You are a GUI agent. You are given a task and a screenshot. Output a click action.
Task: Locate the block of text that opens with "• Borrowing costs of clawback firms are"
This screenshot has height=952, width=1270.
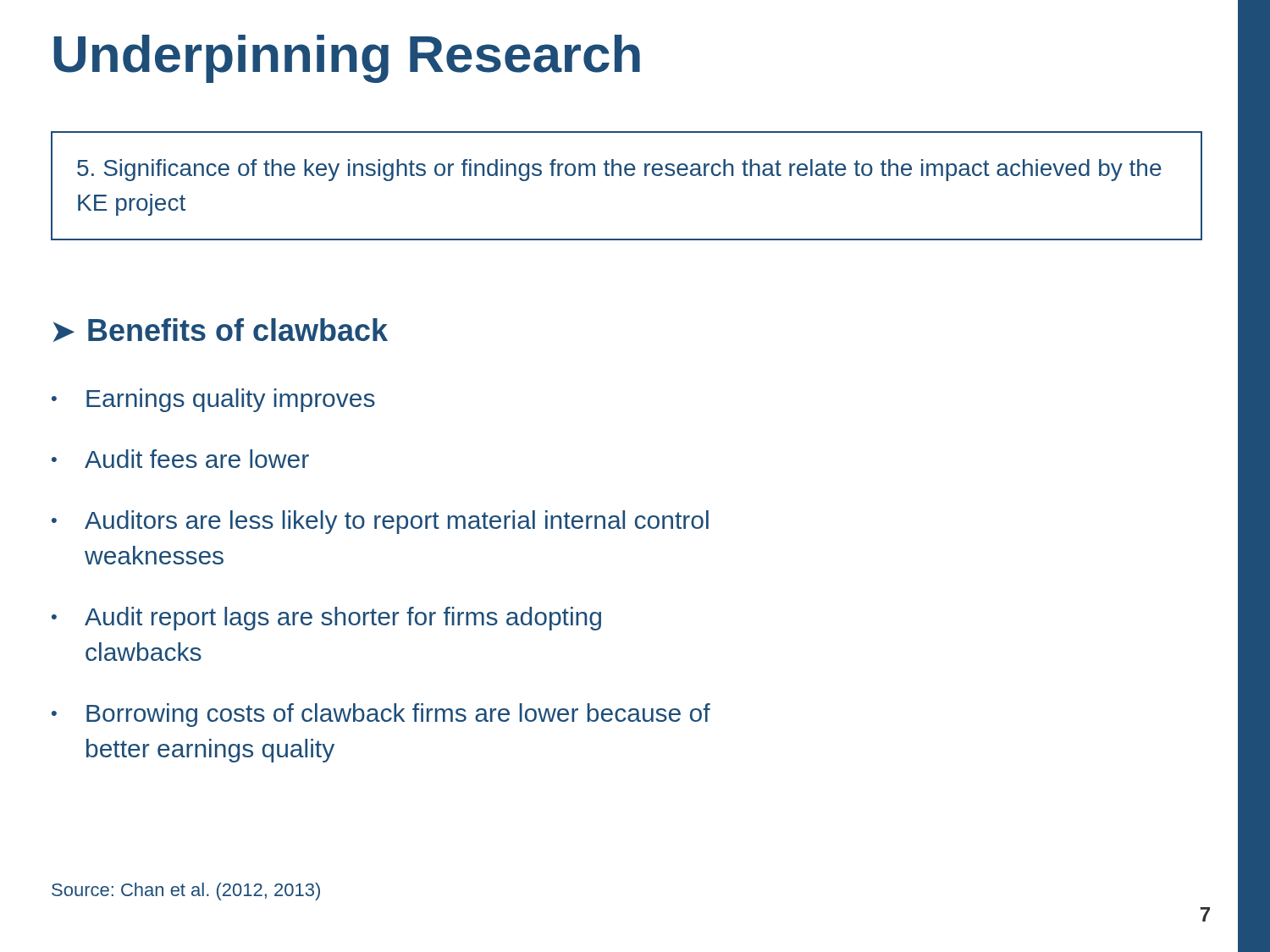(627, 731)
